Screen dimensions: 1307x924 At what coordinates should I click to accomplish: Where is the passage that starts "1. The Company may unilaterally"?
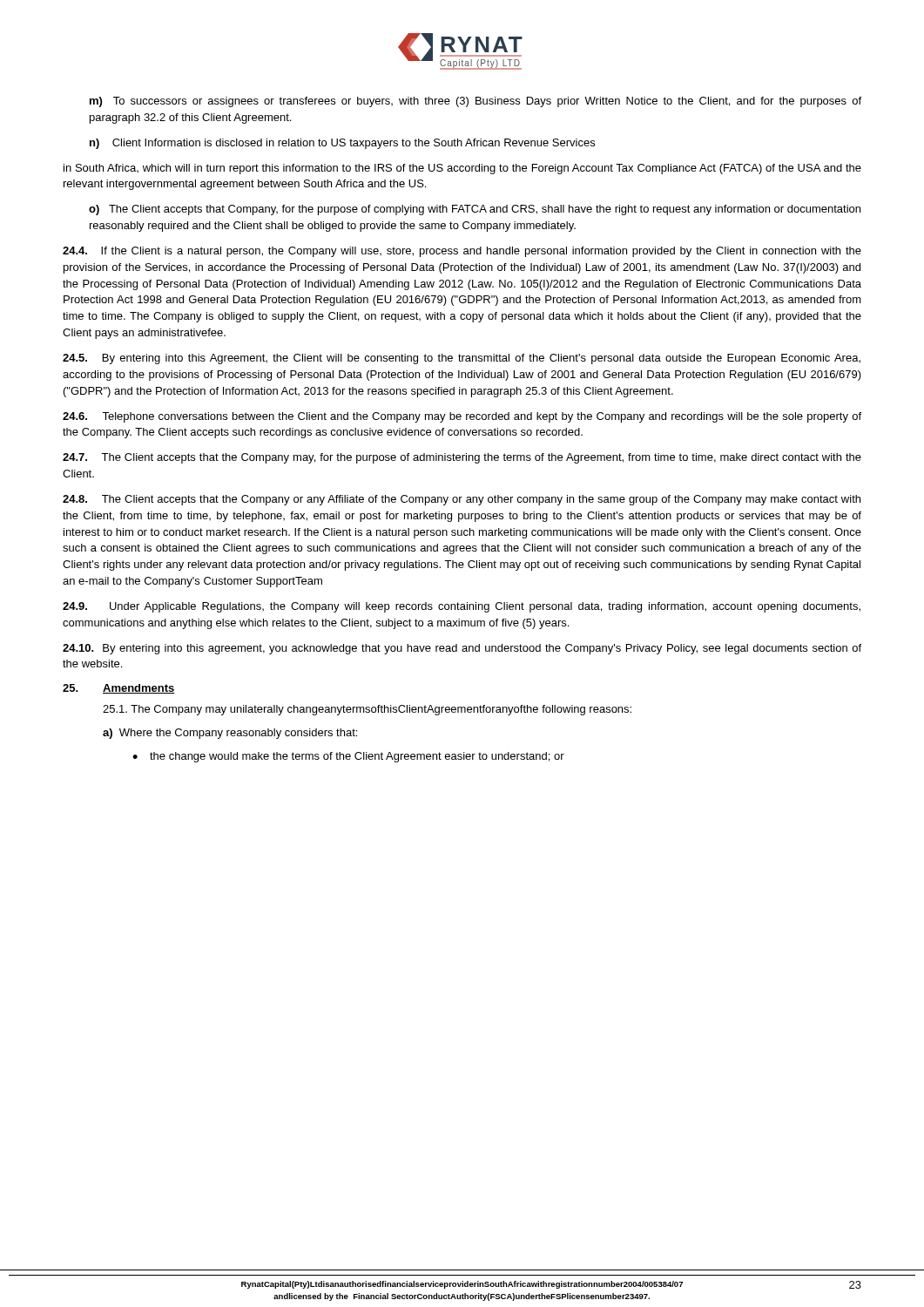(368, 709)
